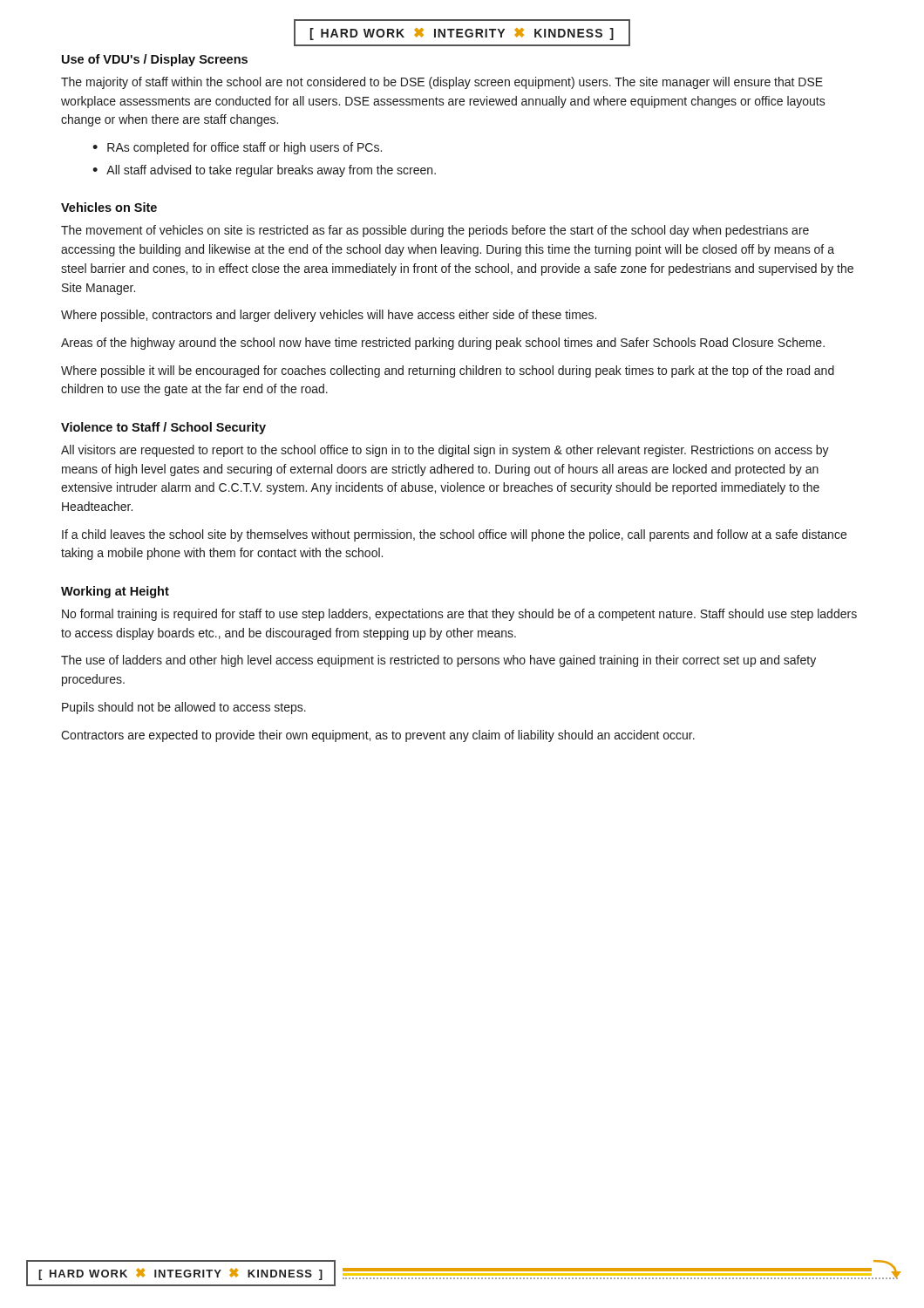This screenshot has width=924, height=1308.
Task: Find the text block that reads "Areas of the highway"
Action: coord(443,343)
